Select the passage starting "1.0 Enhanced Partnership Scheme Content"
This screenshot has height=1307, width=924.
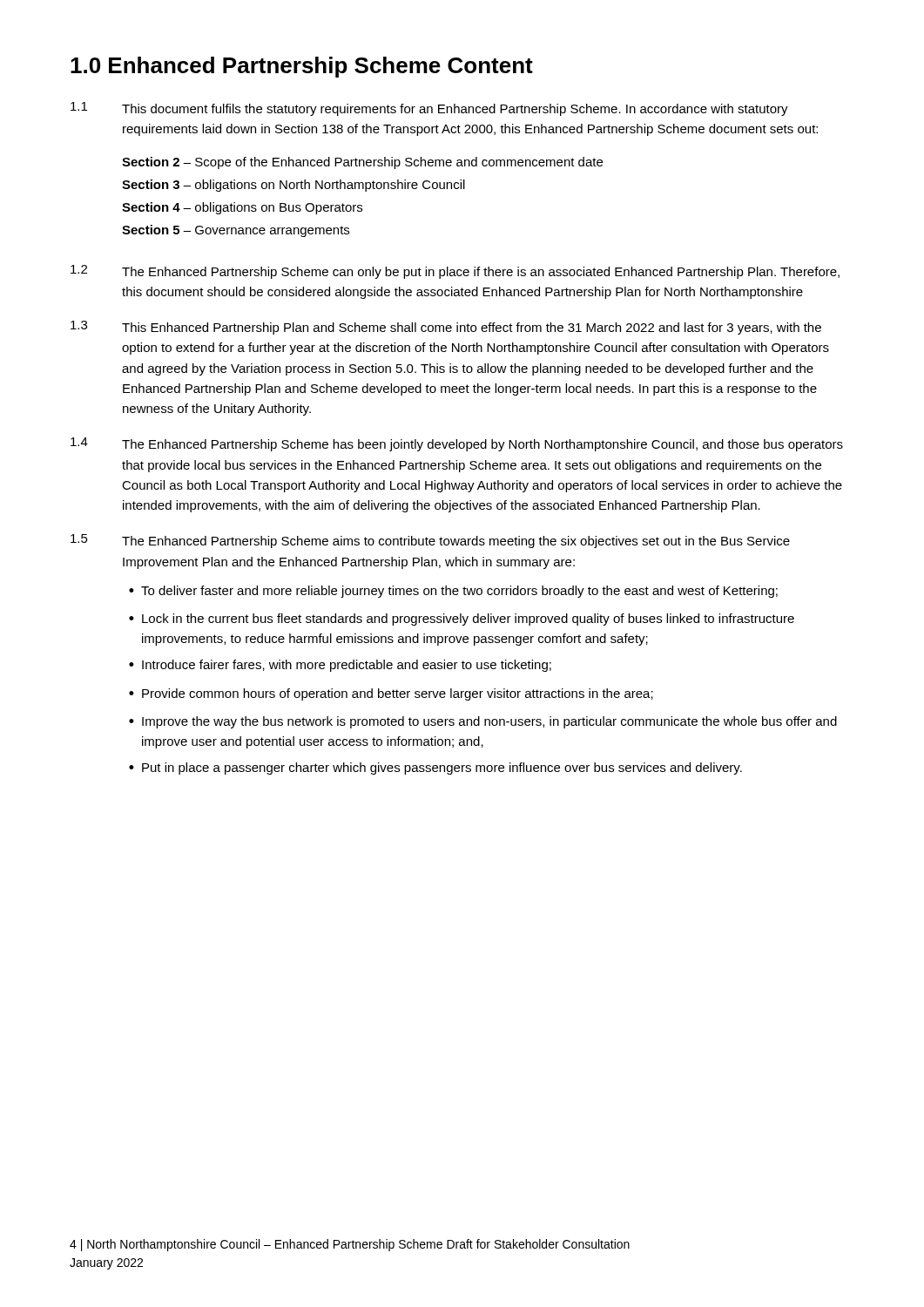(301, 65)
